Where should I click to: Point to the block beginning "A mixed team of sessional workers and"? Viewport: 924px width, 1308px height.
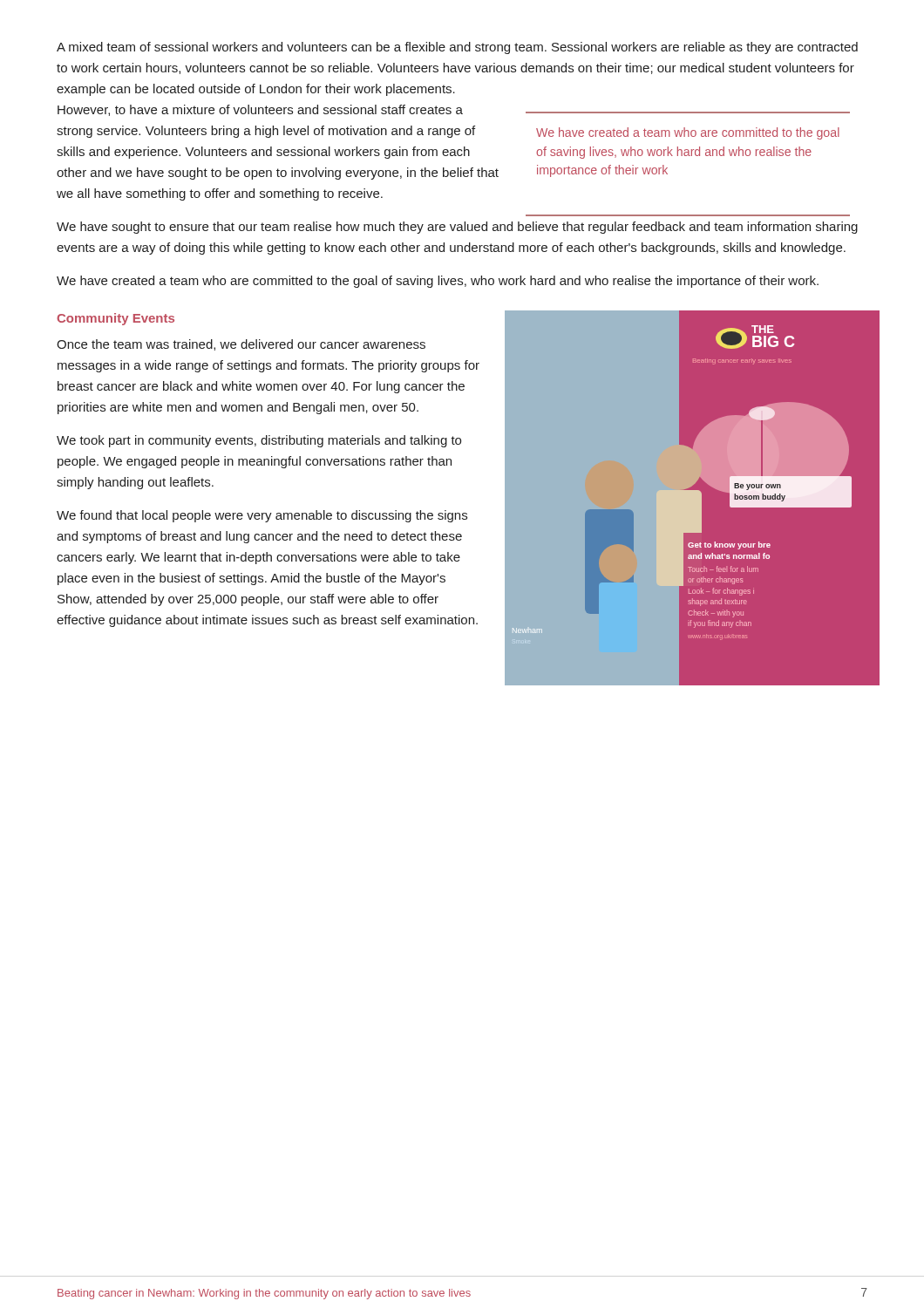[462, 68]
